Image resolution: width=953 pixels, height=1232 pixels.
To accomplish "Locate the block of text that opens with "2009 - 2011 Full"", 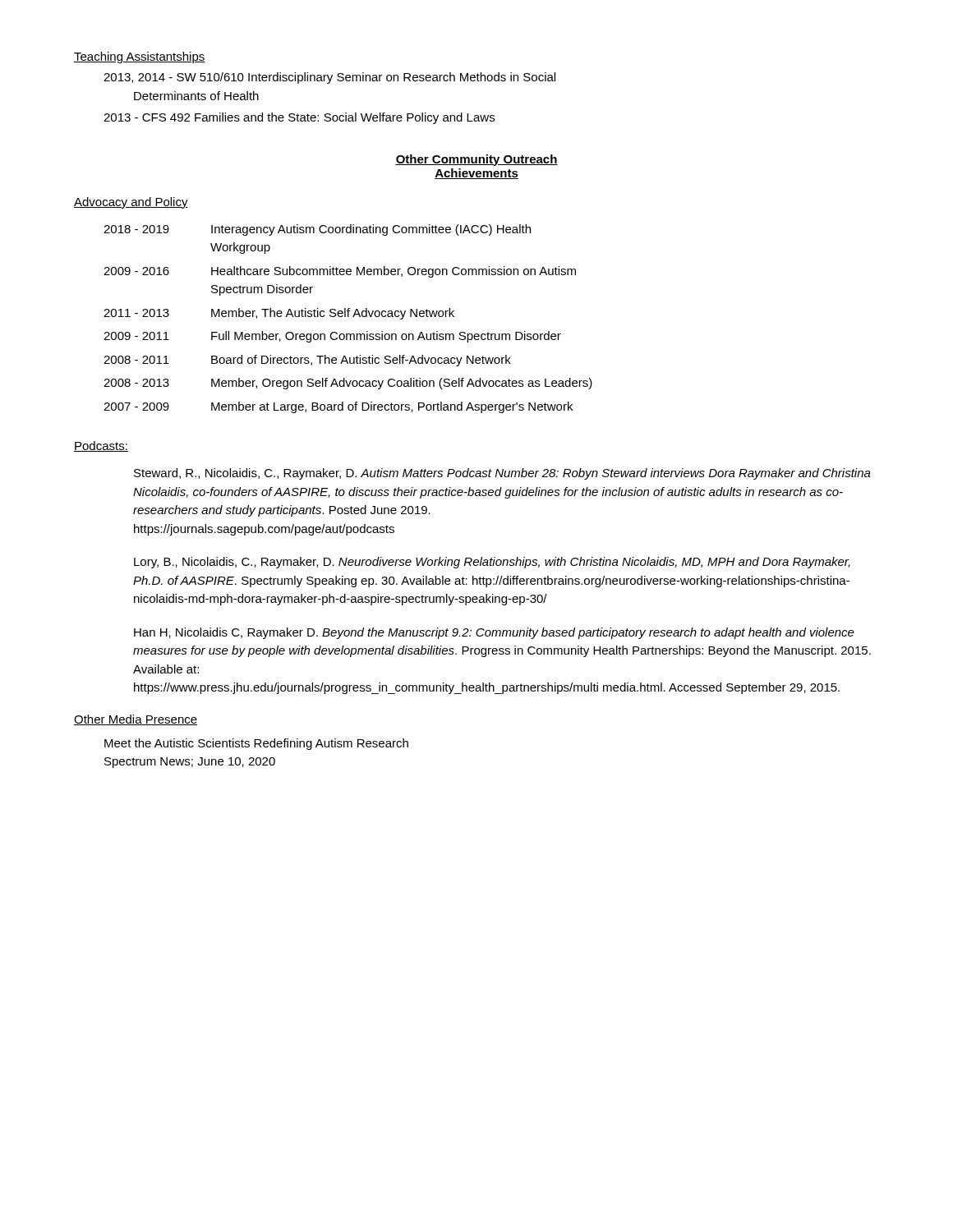I will 491,336.
